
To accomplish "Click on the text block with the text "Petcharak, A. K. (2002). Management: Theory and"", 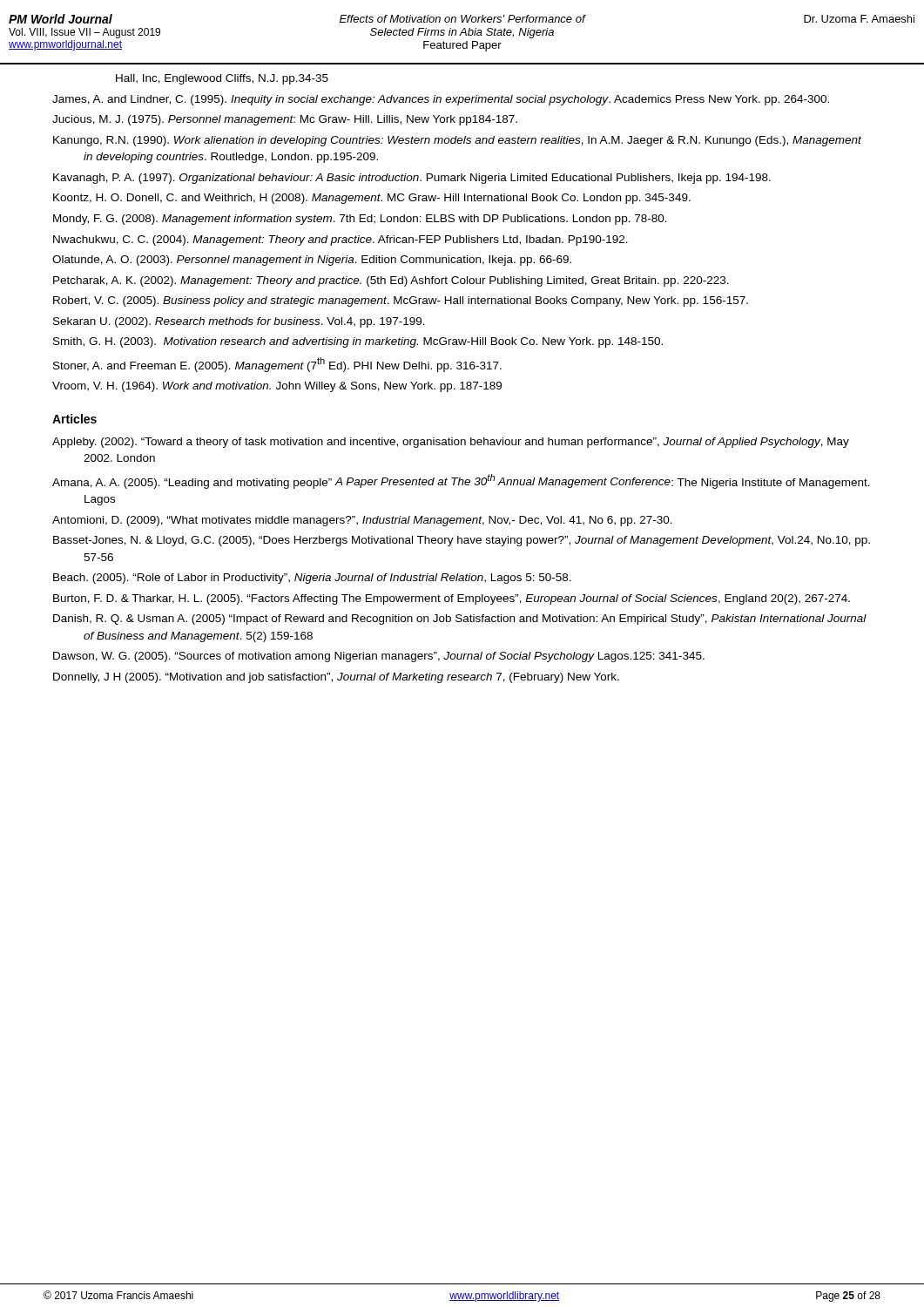I will click(391, 280).
